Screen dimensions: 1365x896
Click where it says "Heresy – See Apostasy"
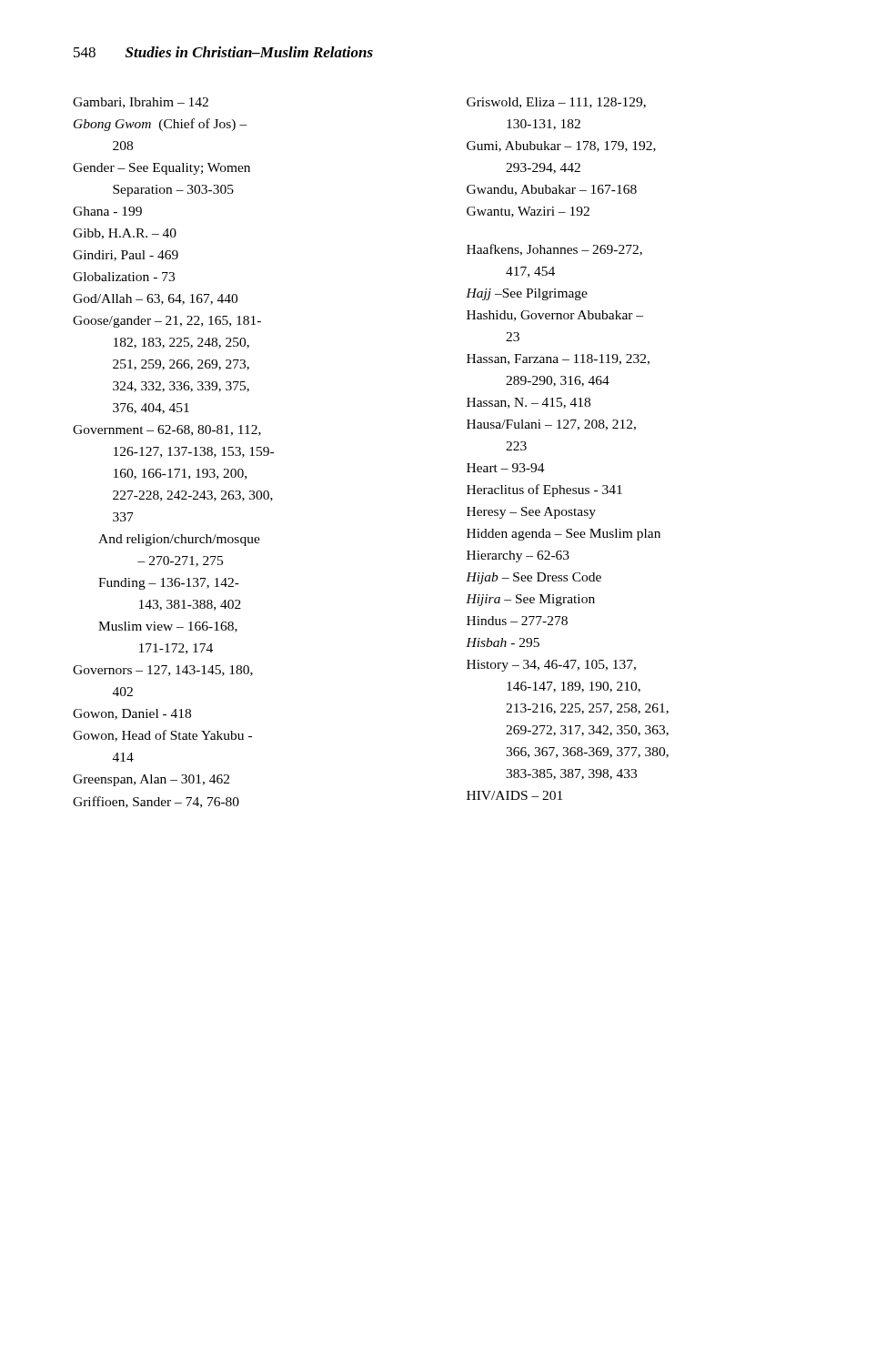coord(531,511)
